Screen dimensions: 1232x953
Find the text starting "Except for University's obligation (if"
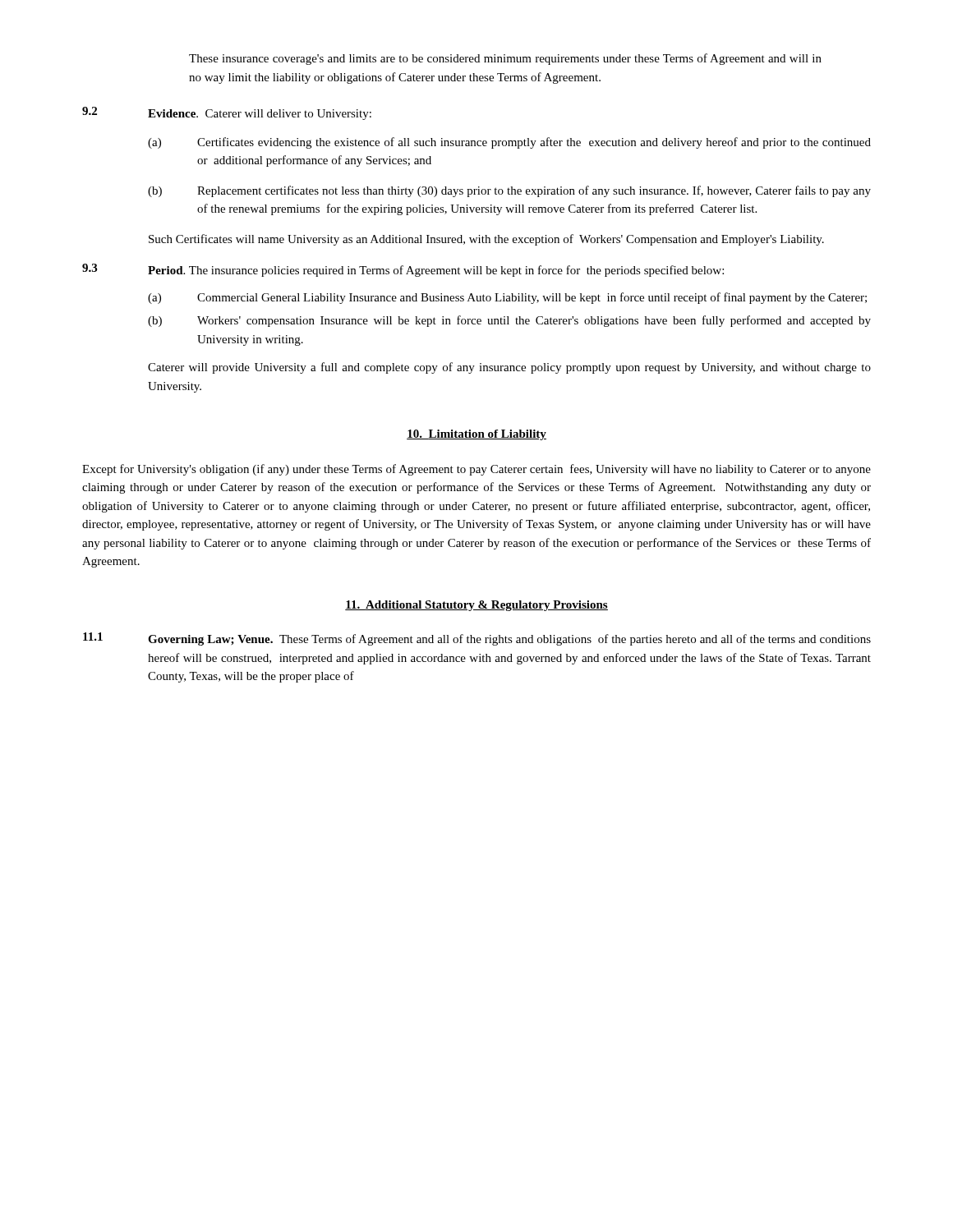(476, 515)
